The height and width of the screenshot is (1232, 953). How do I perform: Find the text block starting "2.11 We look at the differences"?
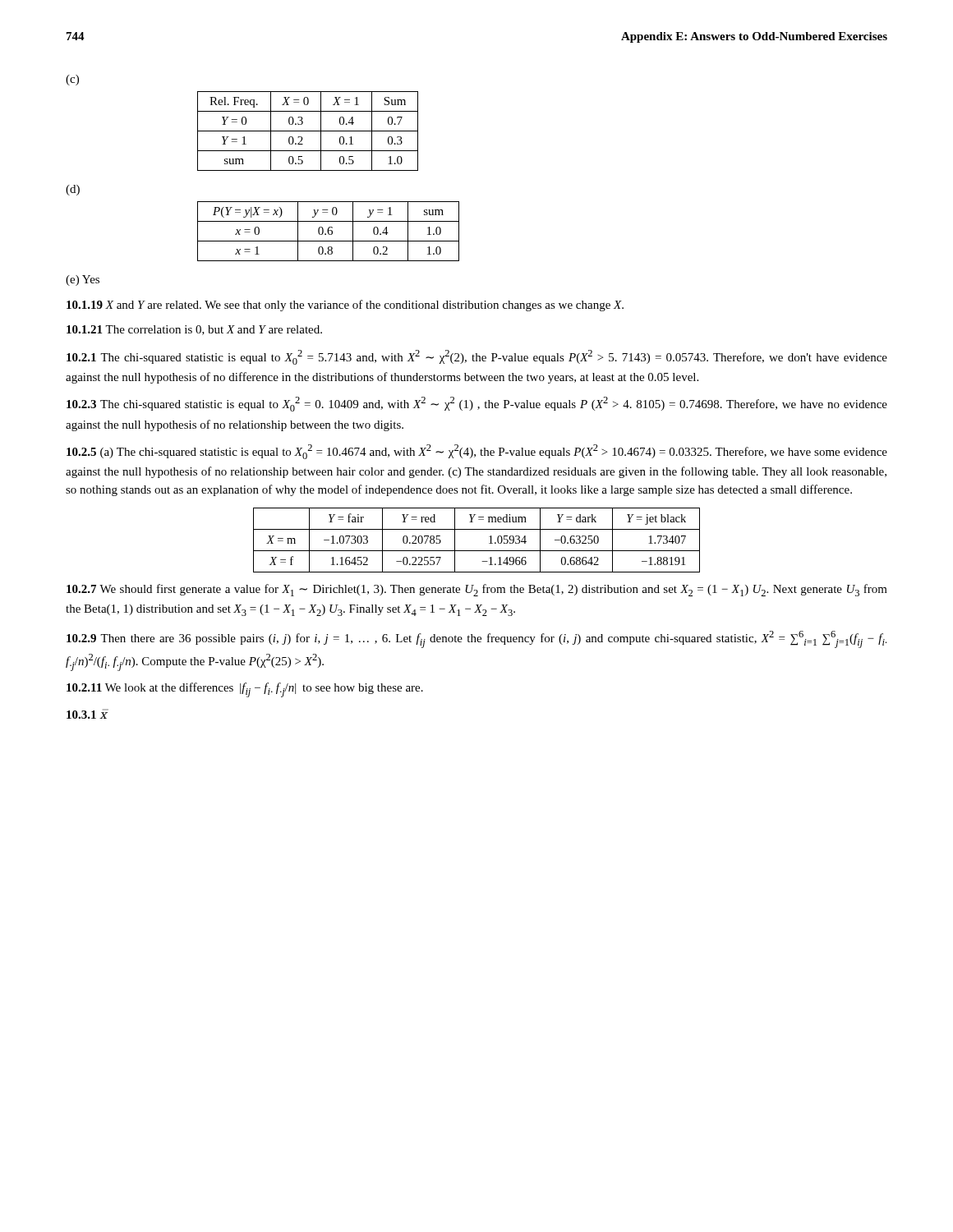[245, 689]
